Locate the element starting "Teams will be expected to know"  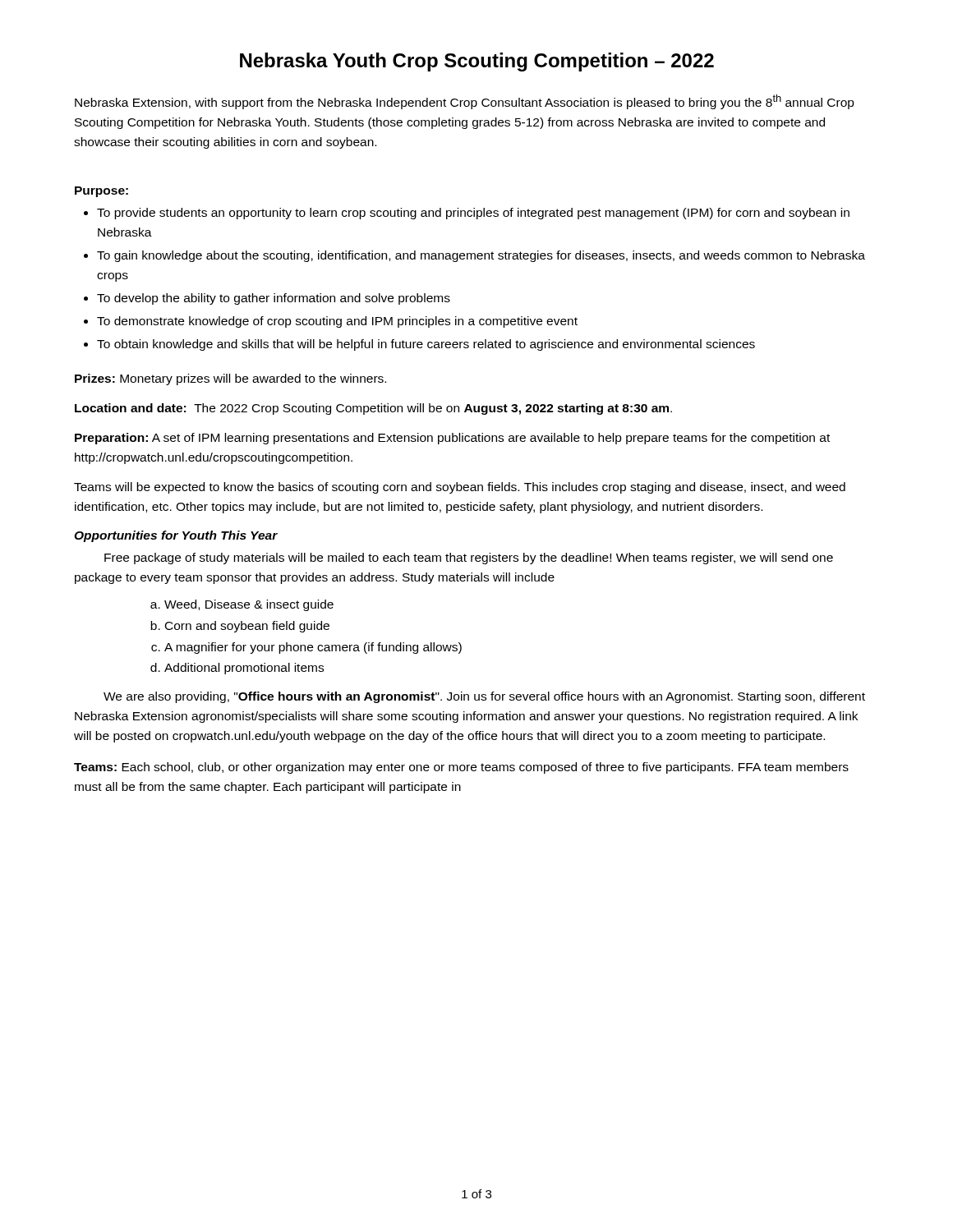tap(460, 497)
